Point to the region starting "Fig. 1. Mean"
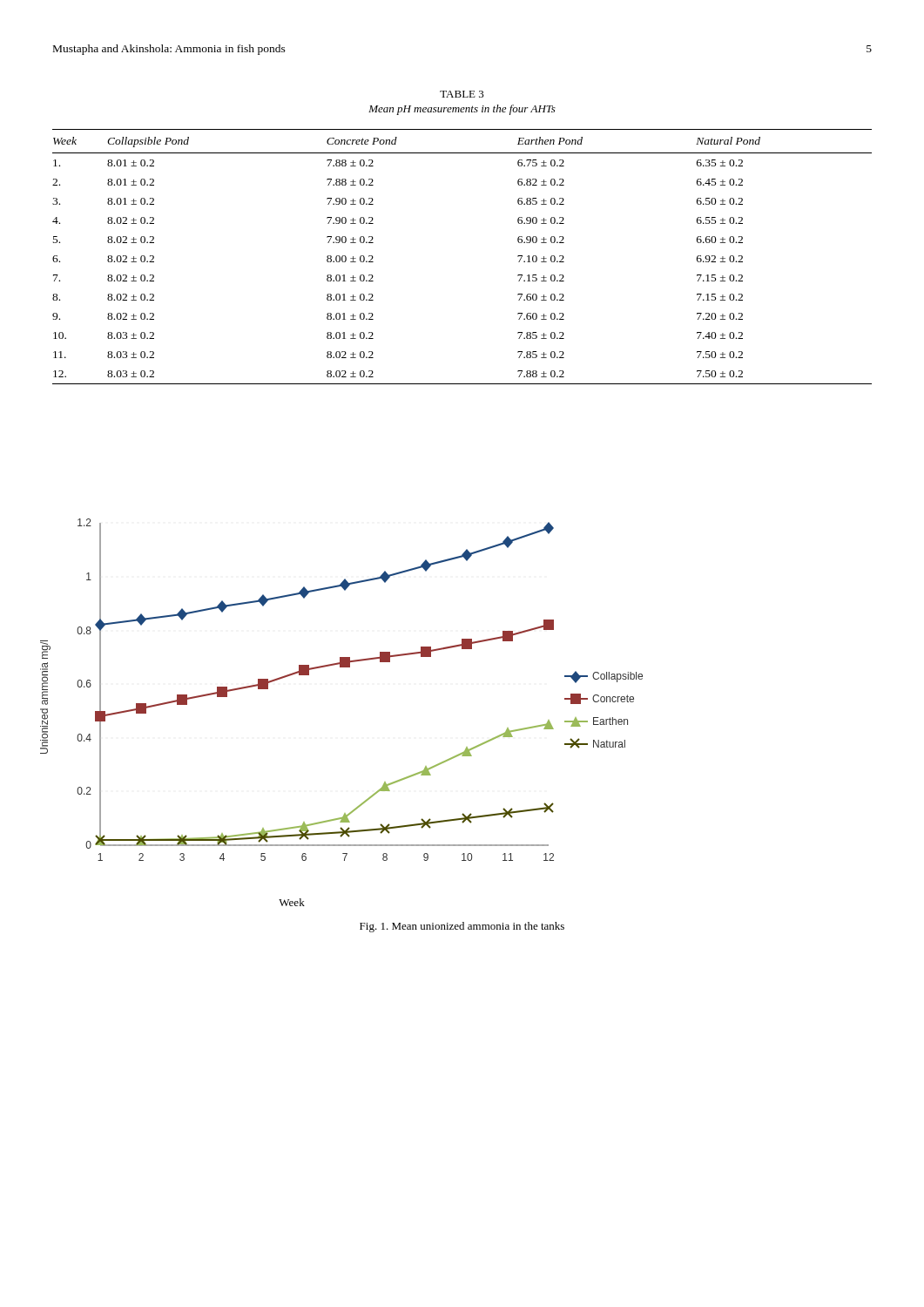 click(462, 926)
